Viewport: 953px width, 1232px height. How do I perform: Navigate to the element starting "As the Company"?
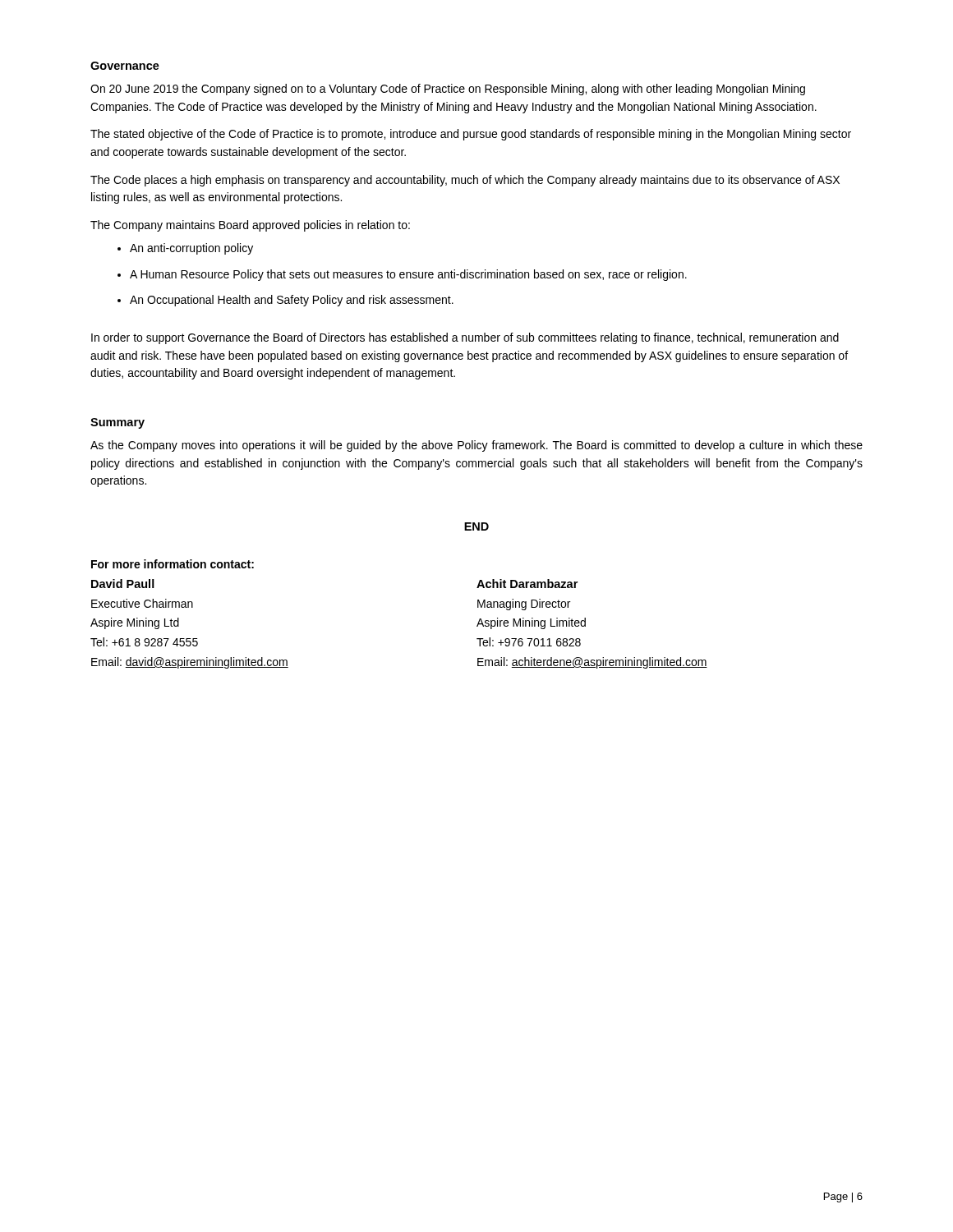476,463
